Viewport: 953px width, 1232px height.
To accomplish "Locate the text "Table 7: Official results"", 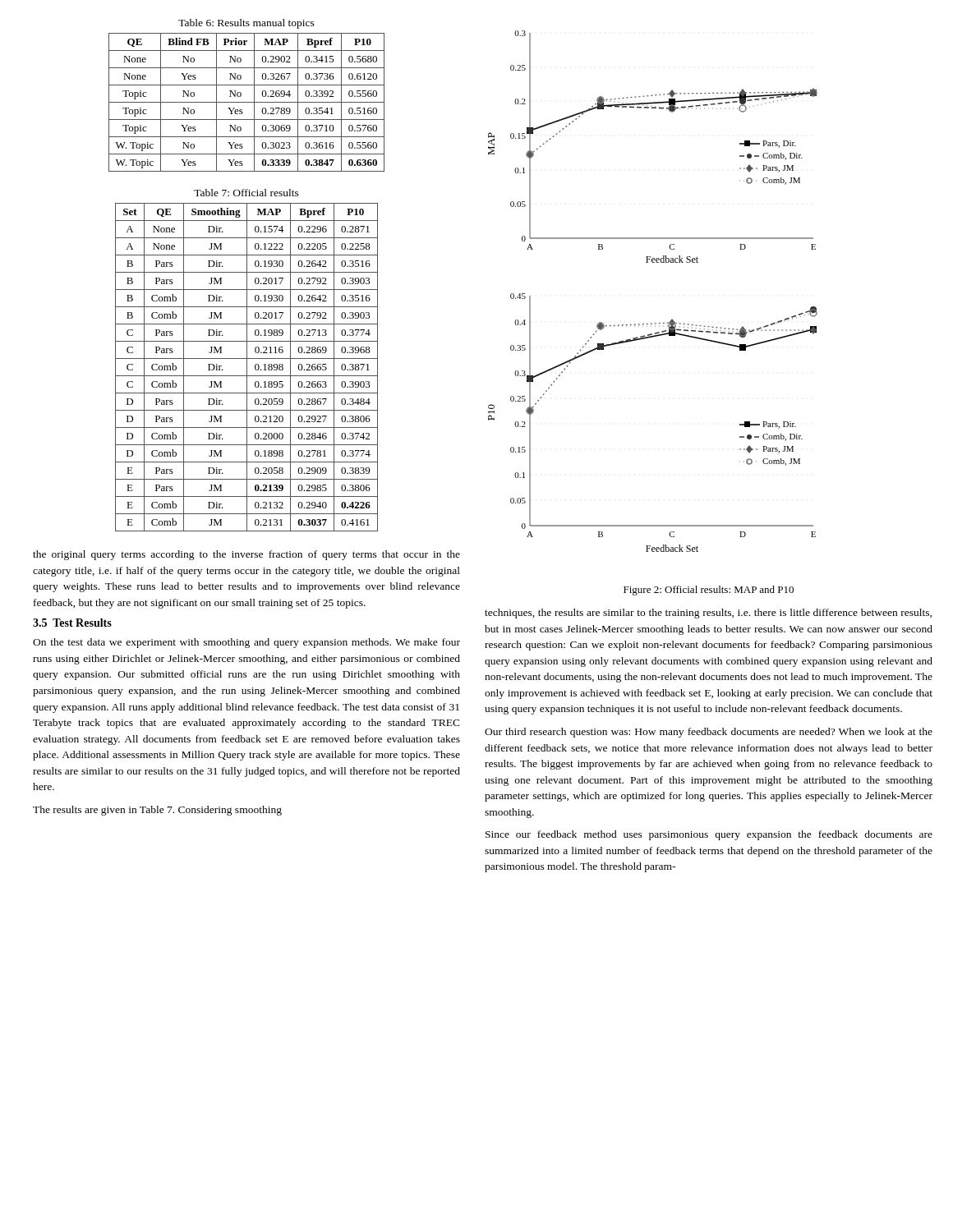I will (246, 193).
